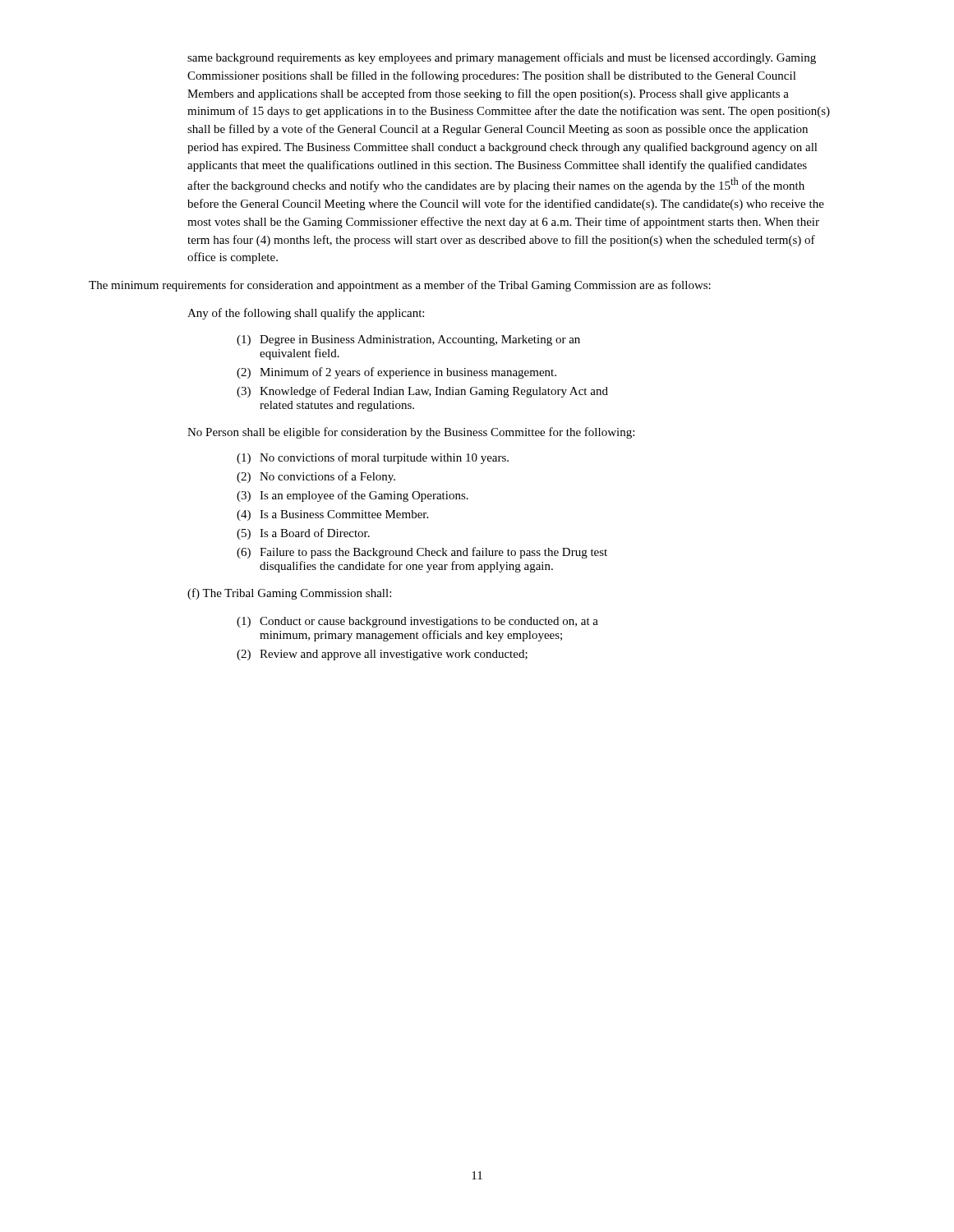Viewport: 954px width, 1232px height.
Task: Locate the list item that reads "(4) Is a Business Committee Member."
Action: tap(332, 515)
